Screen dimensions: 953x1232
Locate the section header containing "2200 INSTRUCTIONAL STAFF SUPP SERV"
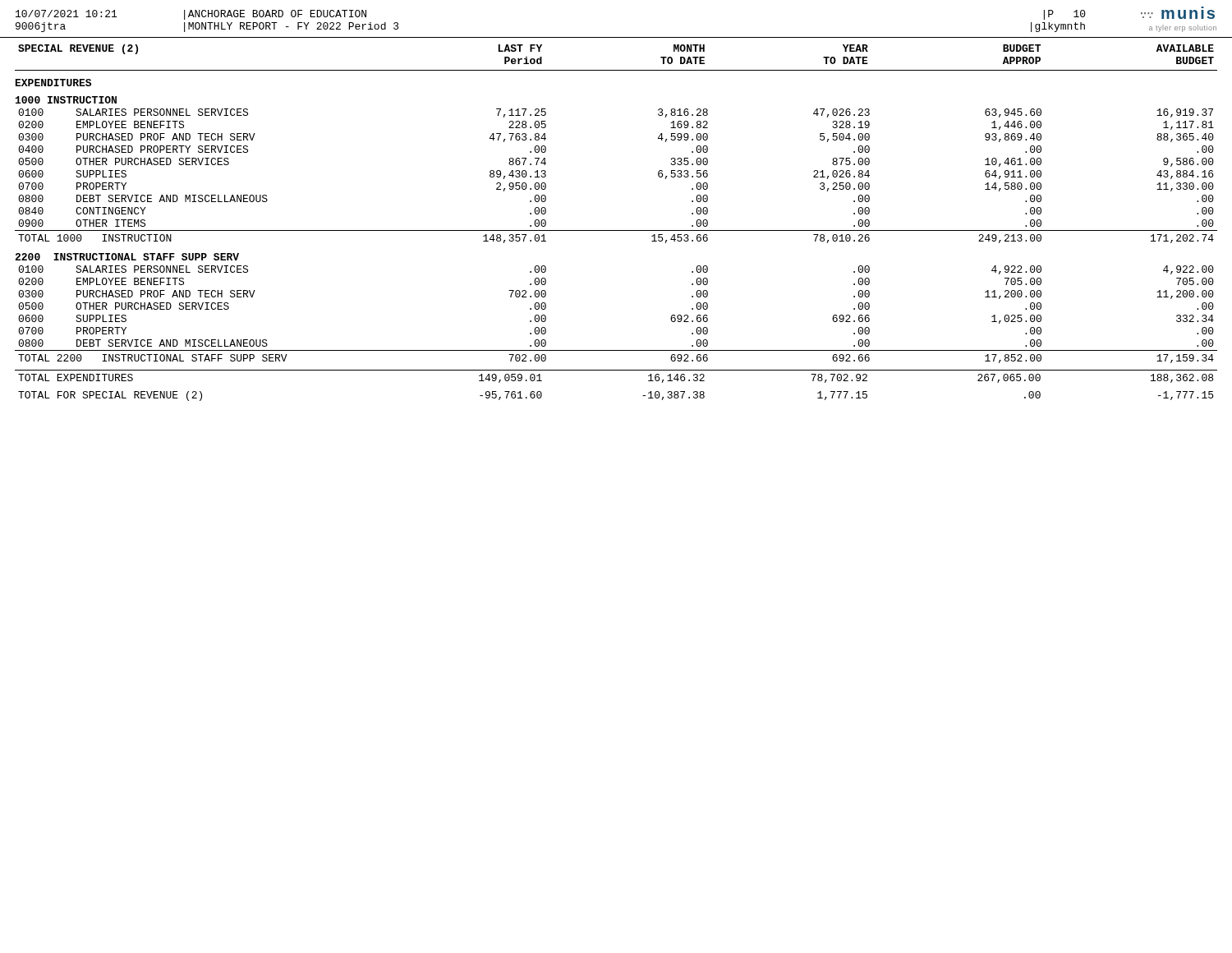coord(127,258)
